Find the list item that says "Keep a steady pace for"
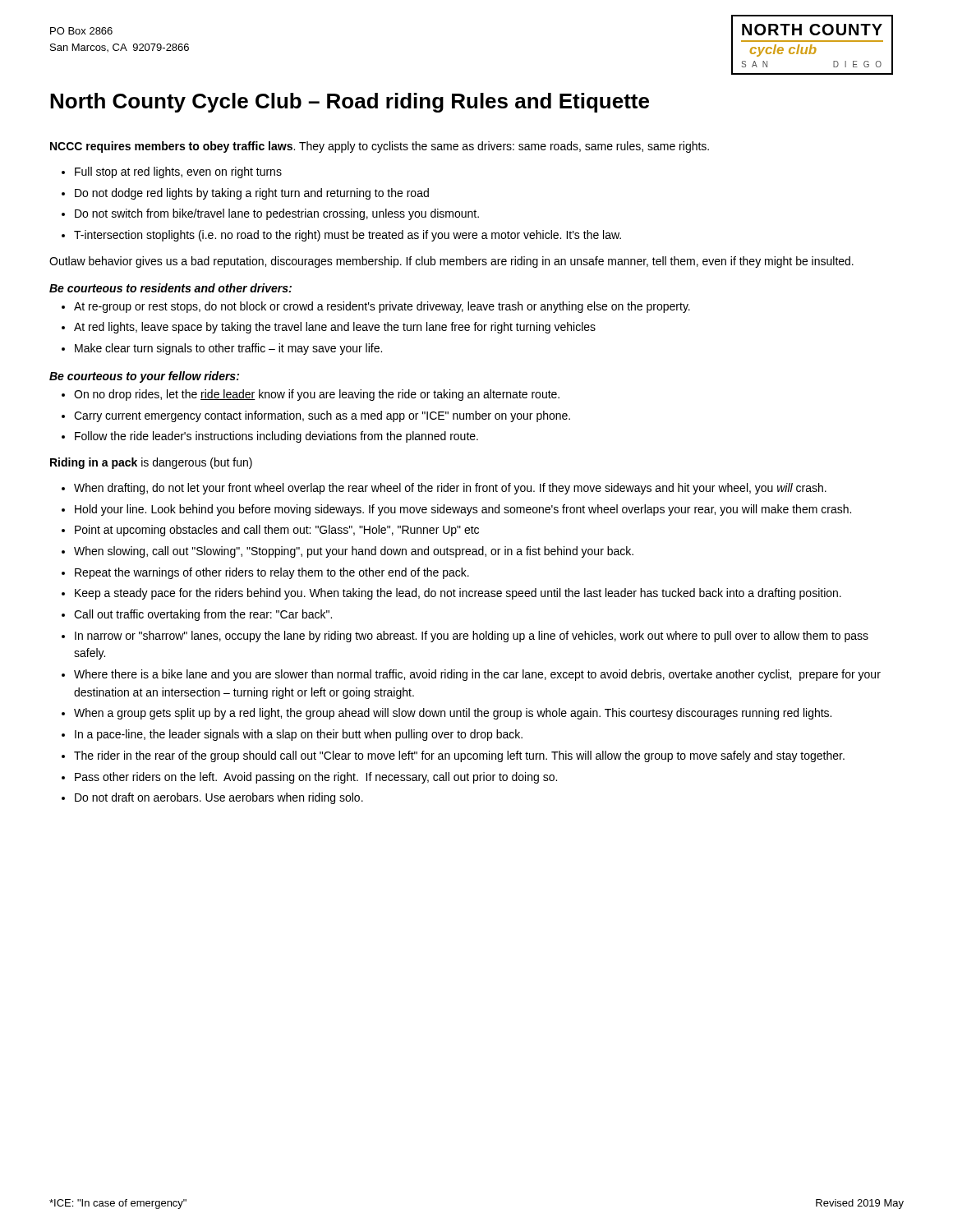Screen dimensions: 1232x953 [x=489, y=594]
